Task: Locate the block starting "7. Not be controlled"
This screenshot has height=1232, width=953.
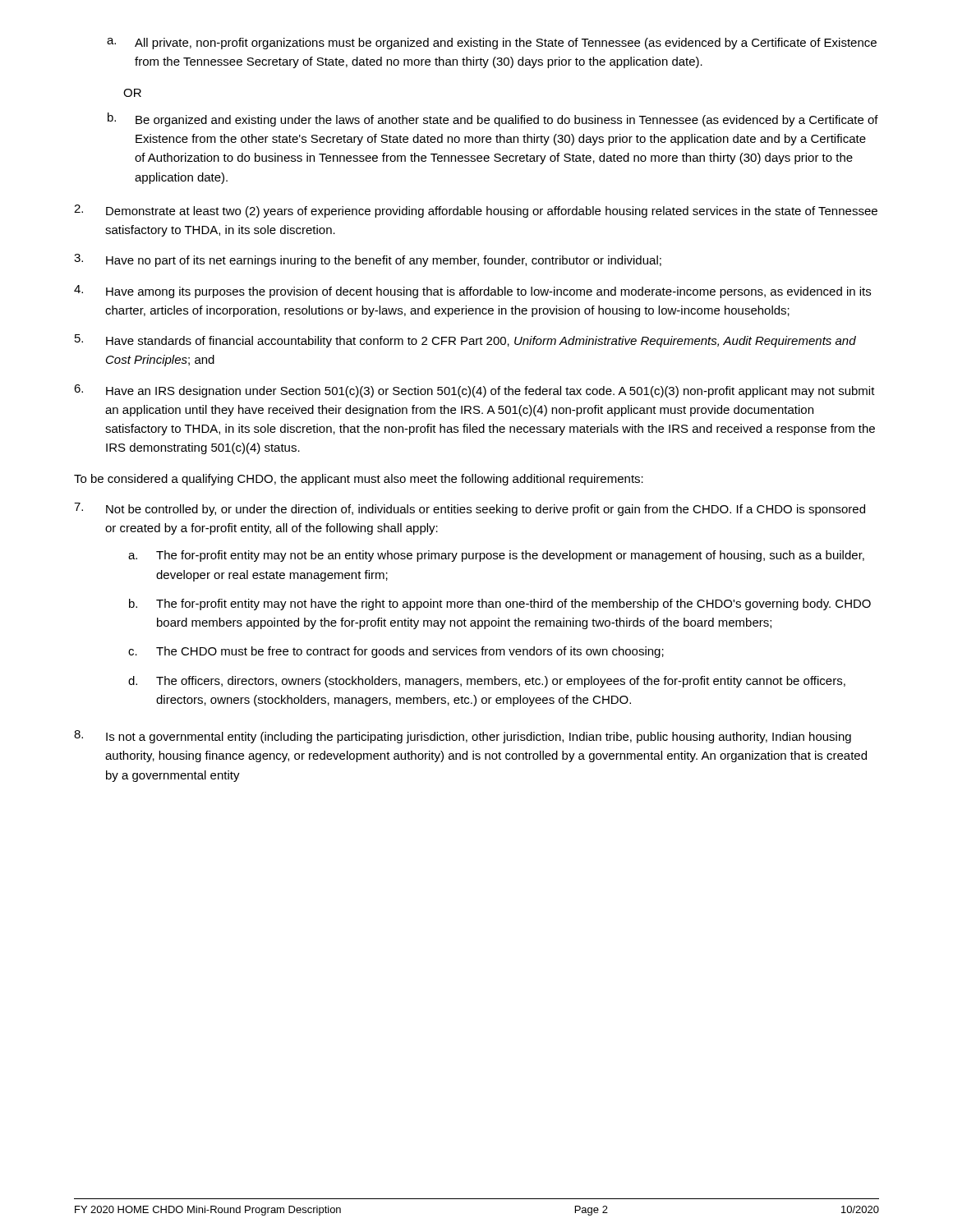Action: [476, 609]
